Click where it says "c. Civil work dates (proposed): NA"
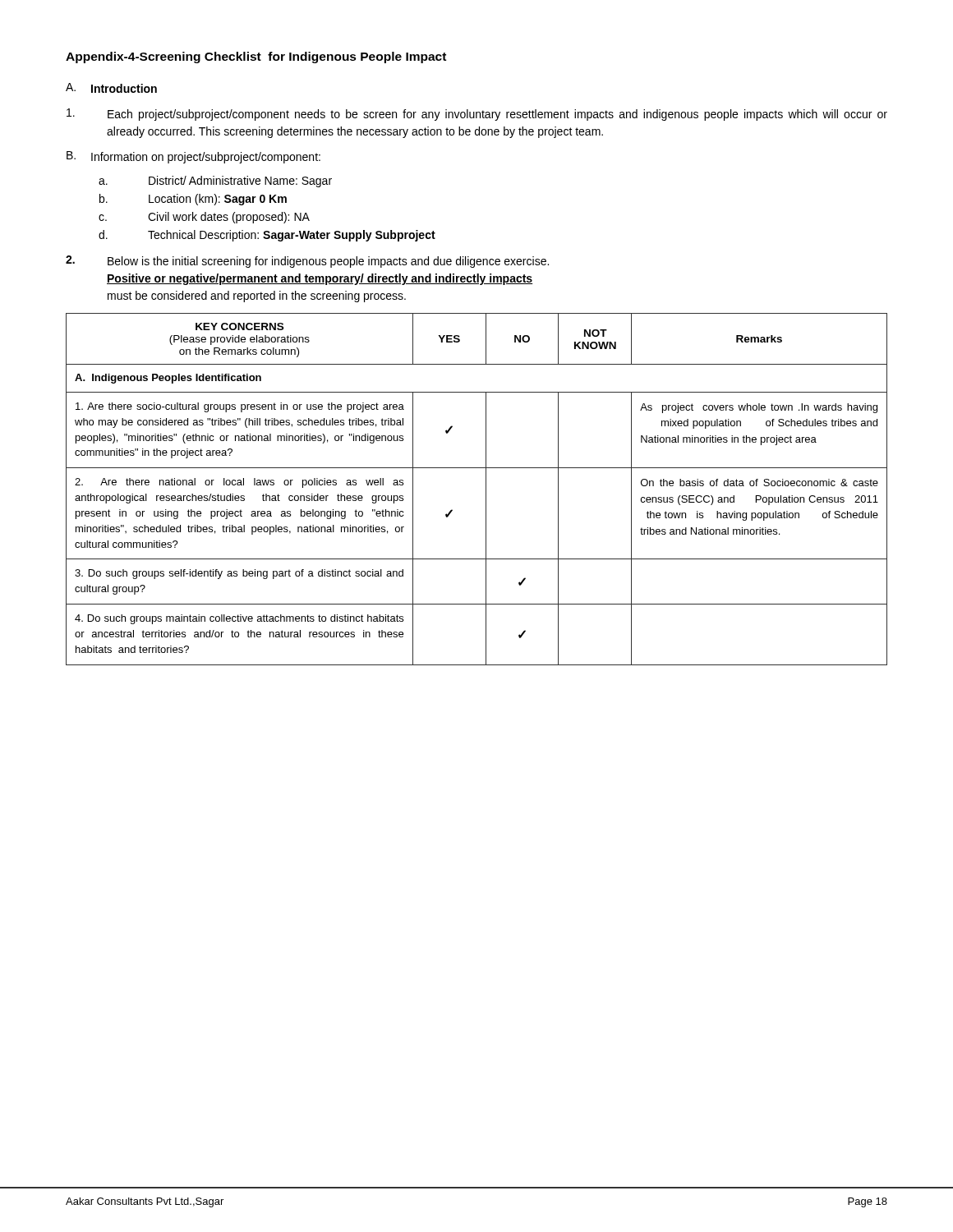 tap(204, 218)
